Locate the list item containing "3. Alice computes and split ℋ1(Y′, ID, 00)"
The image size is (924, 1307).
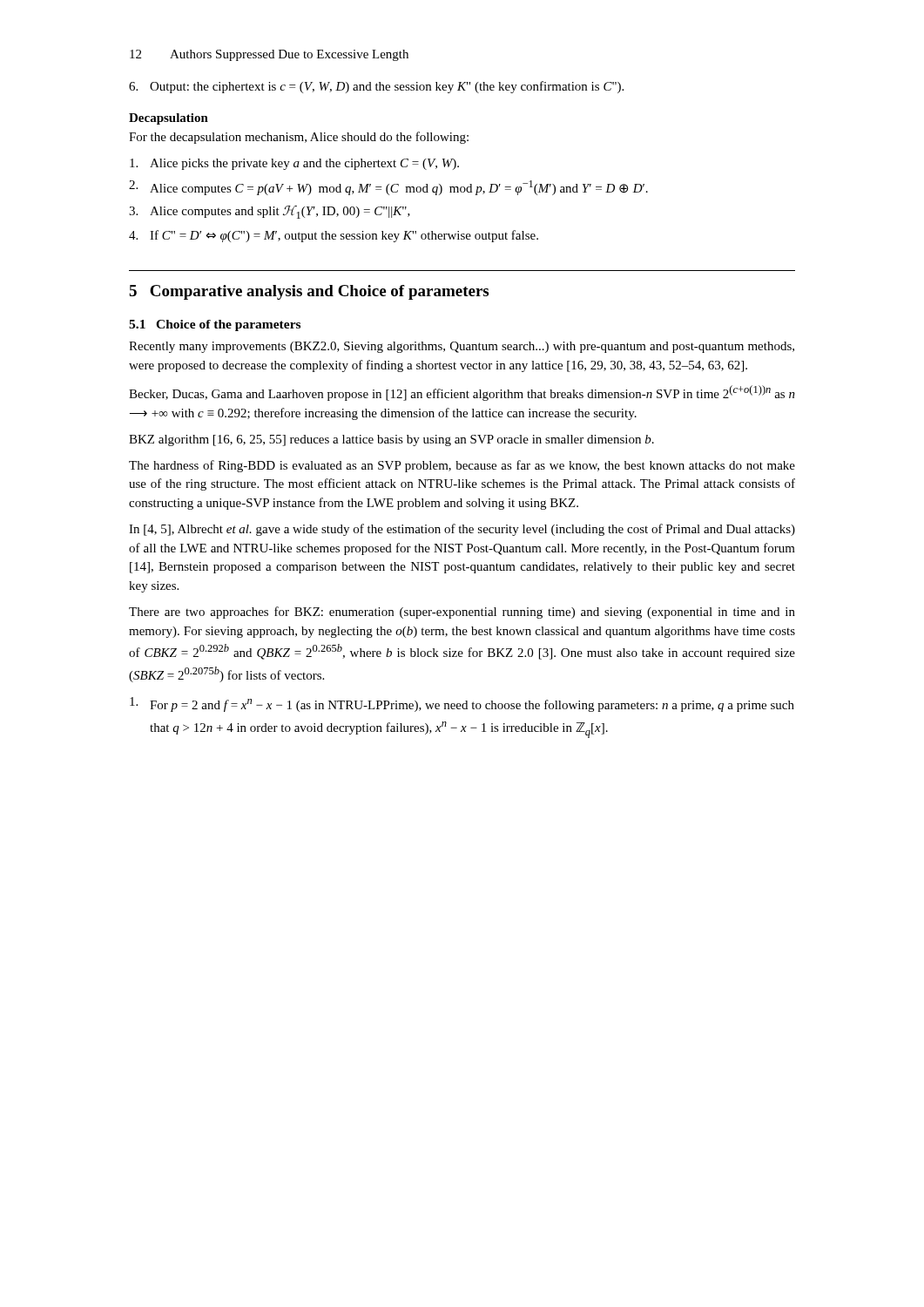(x=270, y=212)
